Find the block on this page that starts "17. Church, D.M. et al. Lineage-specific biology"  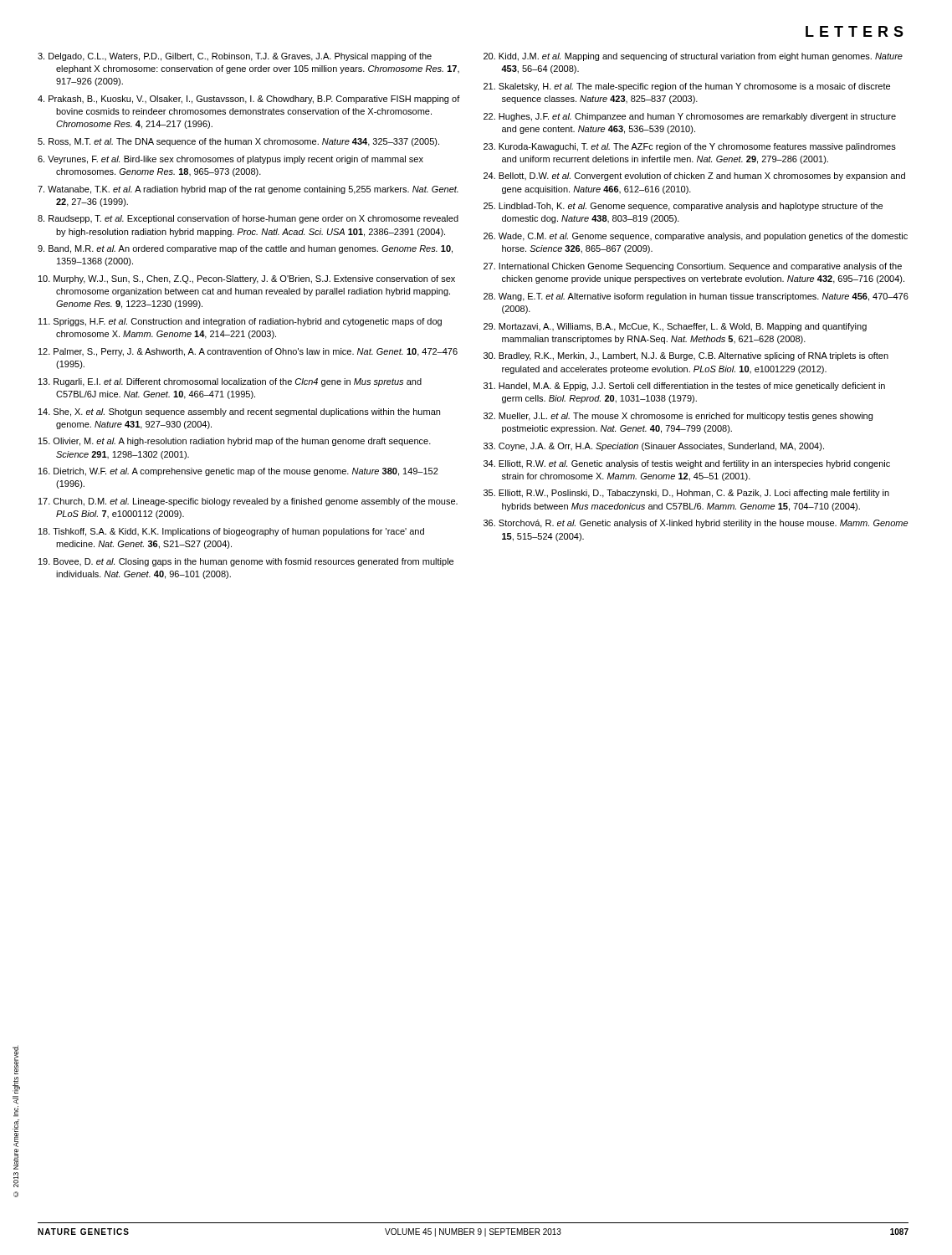coord(248,508)
